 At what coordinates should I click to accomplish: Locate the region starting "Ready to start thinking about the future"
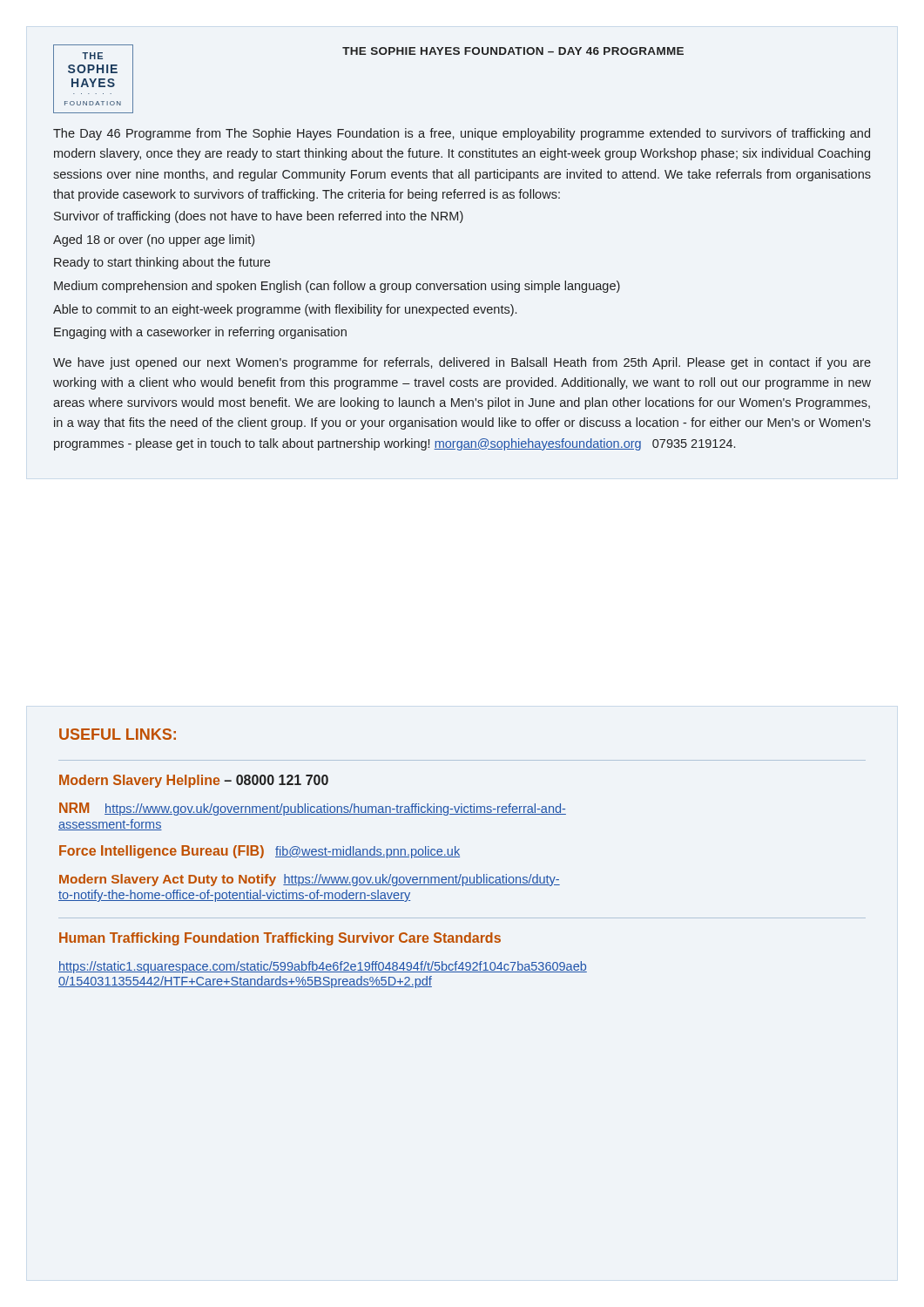pyautogui.click(x=162, y=263)
